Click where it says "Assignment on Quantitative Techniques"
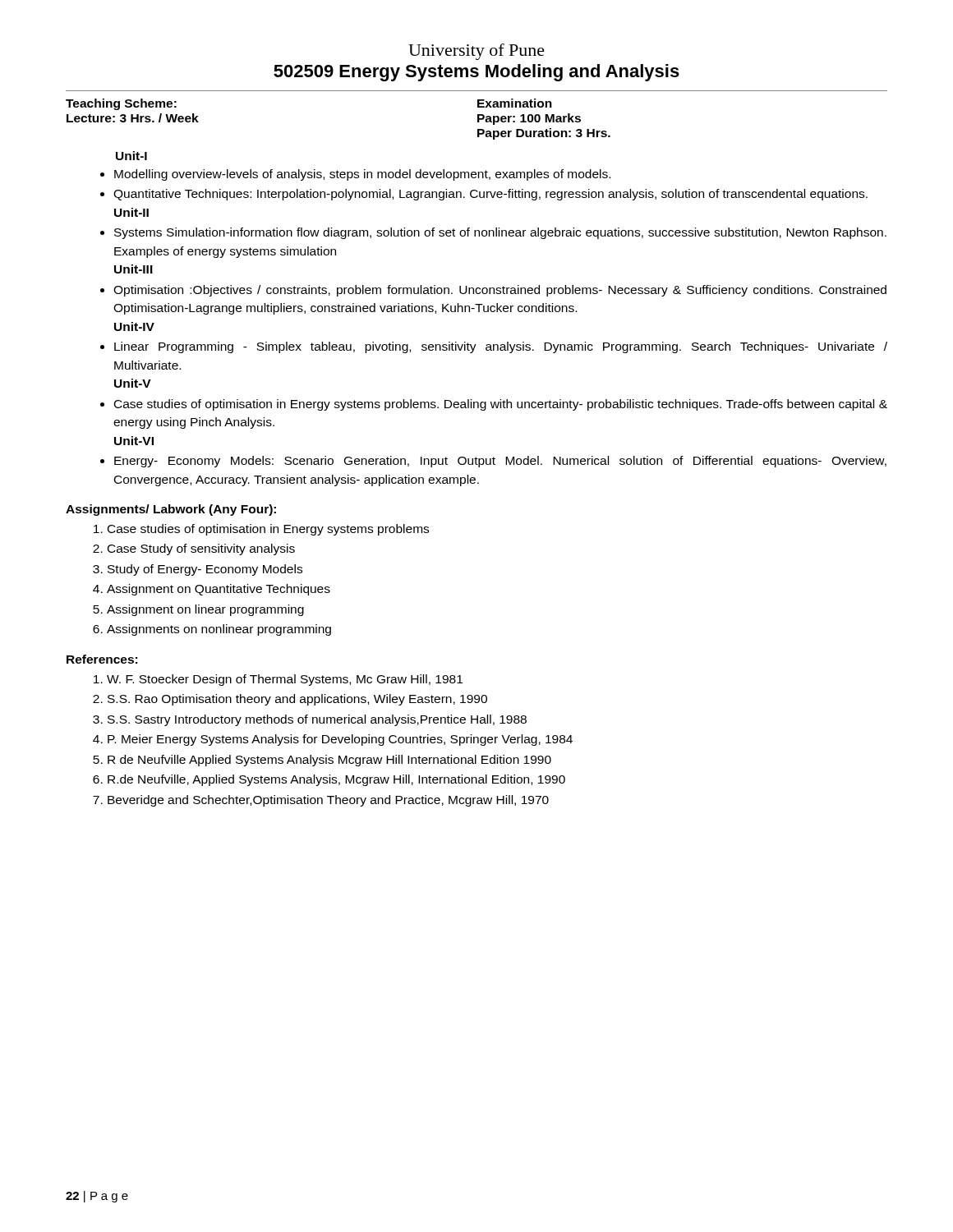Viewport: 953px width, 1232px height. coord(219,589)
